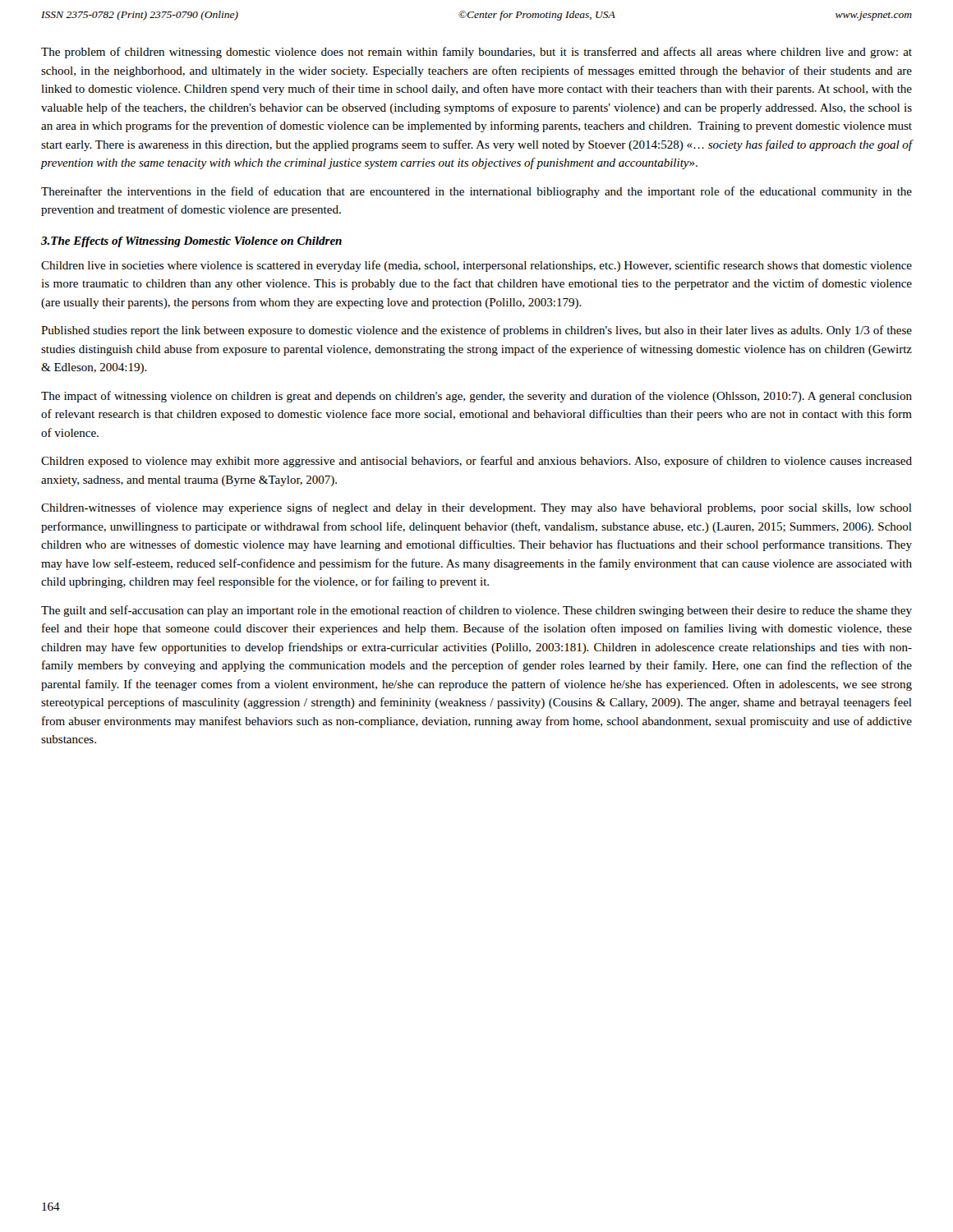Find the block on this page that starts "Children live in societies where"
The width and height of the screenshot is (953, 1232).
point(476,283)
